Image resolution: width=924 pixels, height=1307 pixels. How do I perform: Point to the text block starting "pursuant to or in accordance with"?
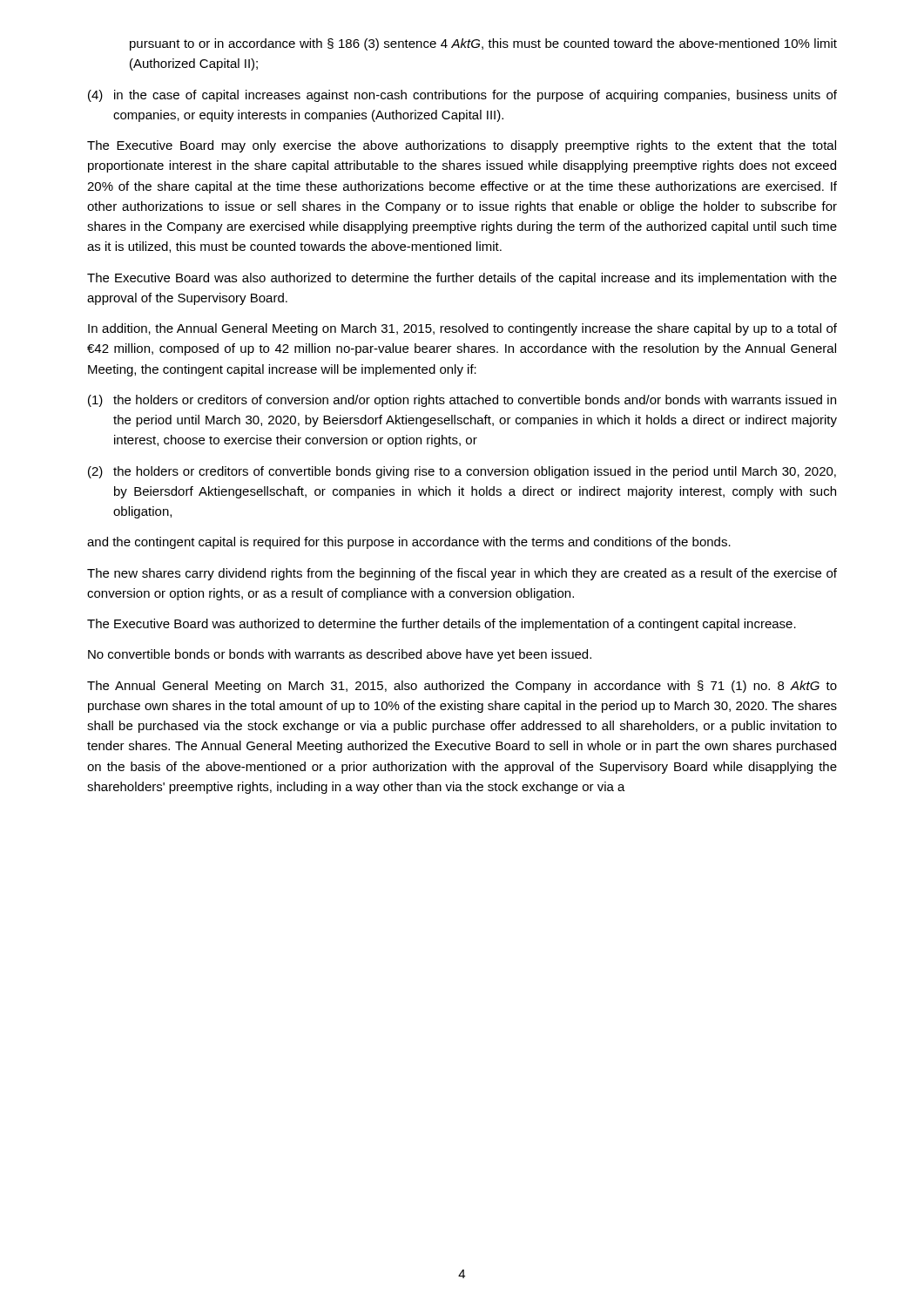point(483,53)
